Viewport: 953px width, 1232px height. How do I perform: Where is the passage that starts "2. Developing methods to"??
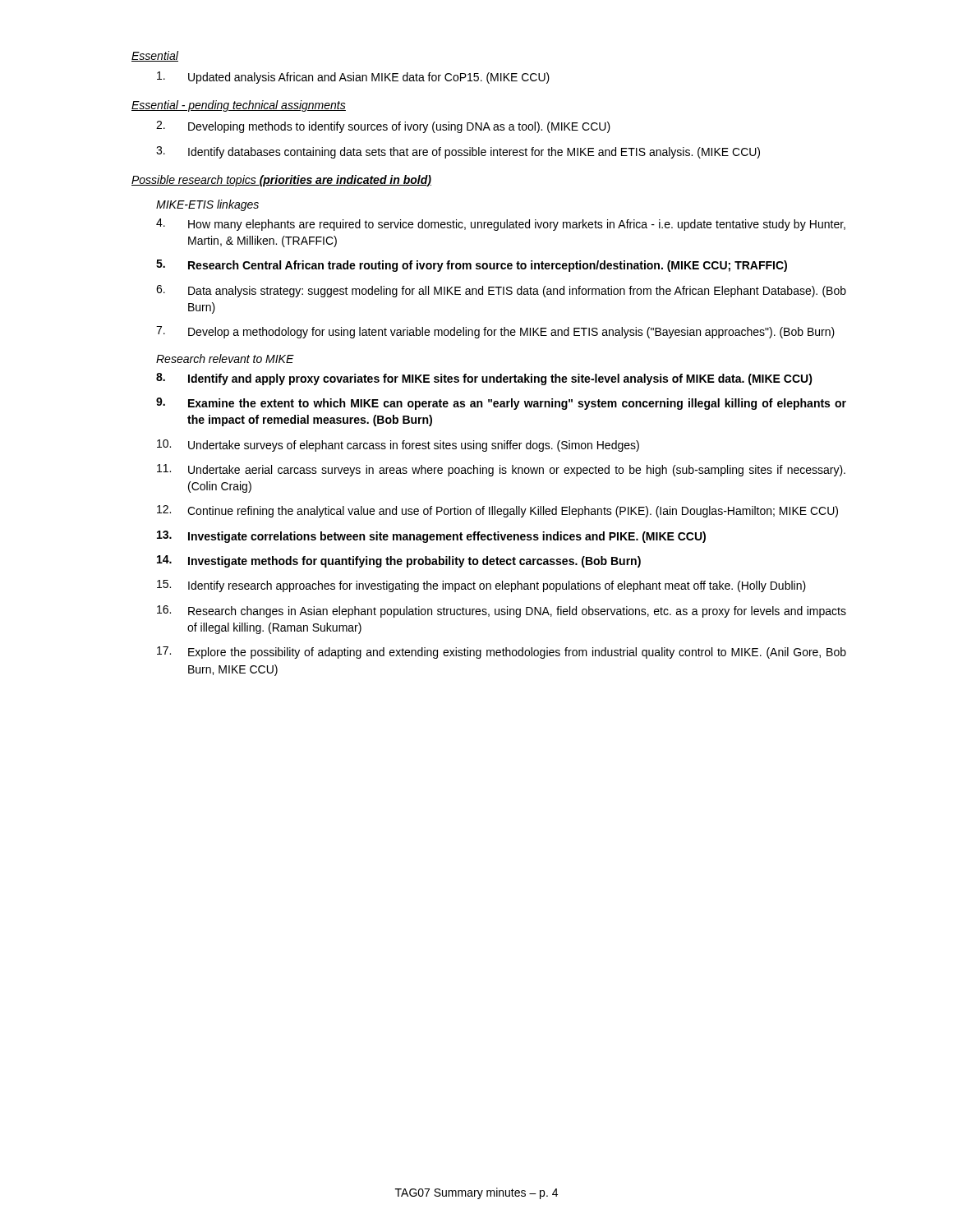pos(501,127)
